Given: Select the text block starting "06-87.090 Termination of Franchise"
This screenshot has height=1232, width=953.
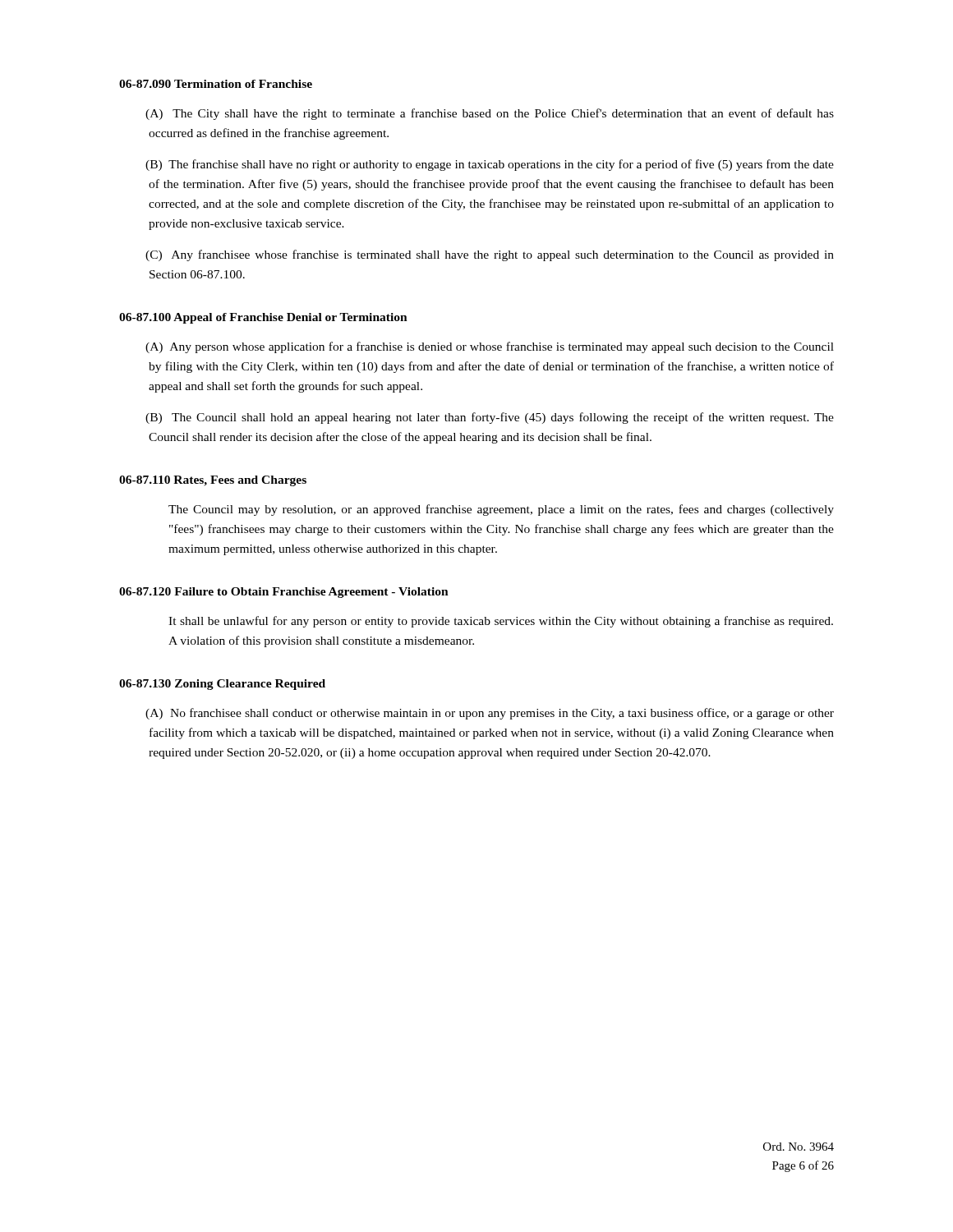Looking at the screenshot, I should click(x=216, y=83).
